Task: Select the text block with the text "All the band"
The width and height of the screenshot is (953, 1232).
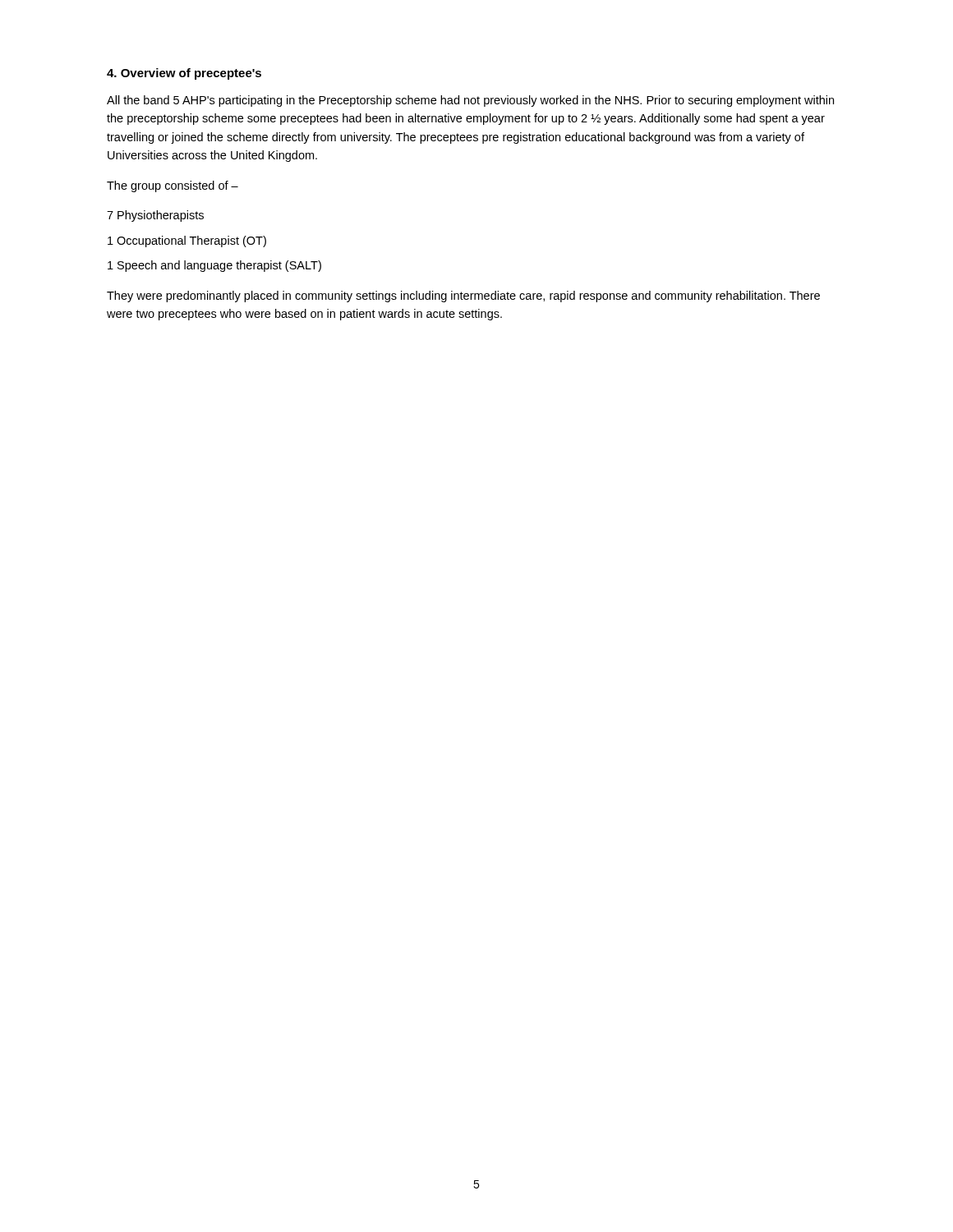Action: tap(471, 128)
